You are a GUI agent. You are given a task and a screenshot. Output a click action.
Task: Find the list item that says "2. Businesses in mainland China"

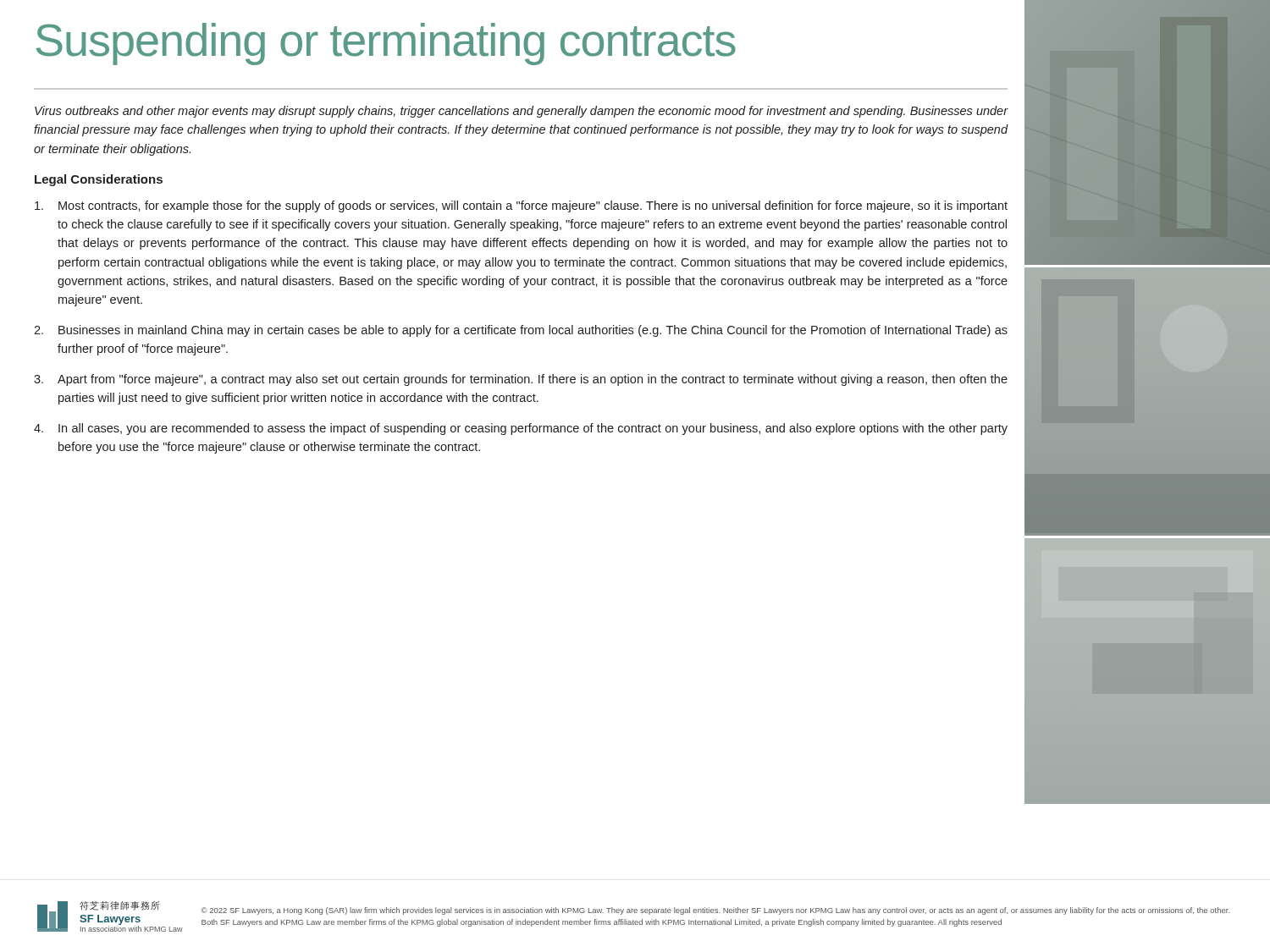tap(521, 339)
